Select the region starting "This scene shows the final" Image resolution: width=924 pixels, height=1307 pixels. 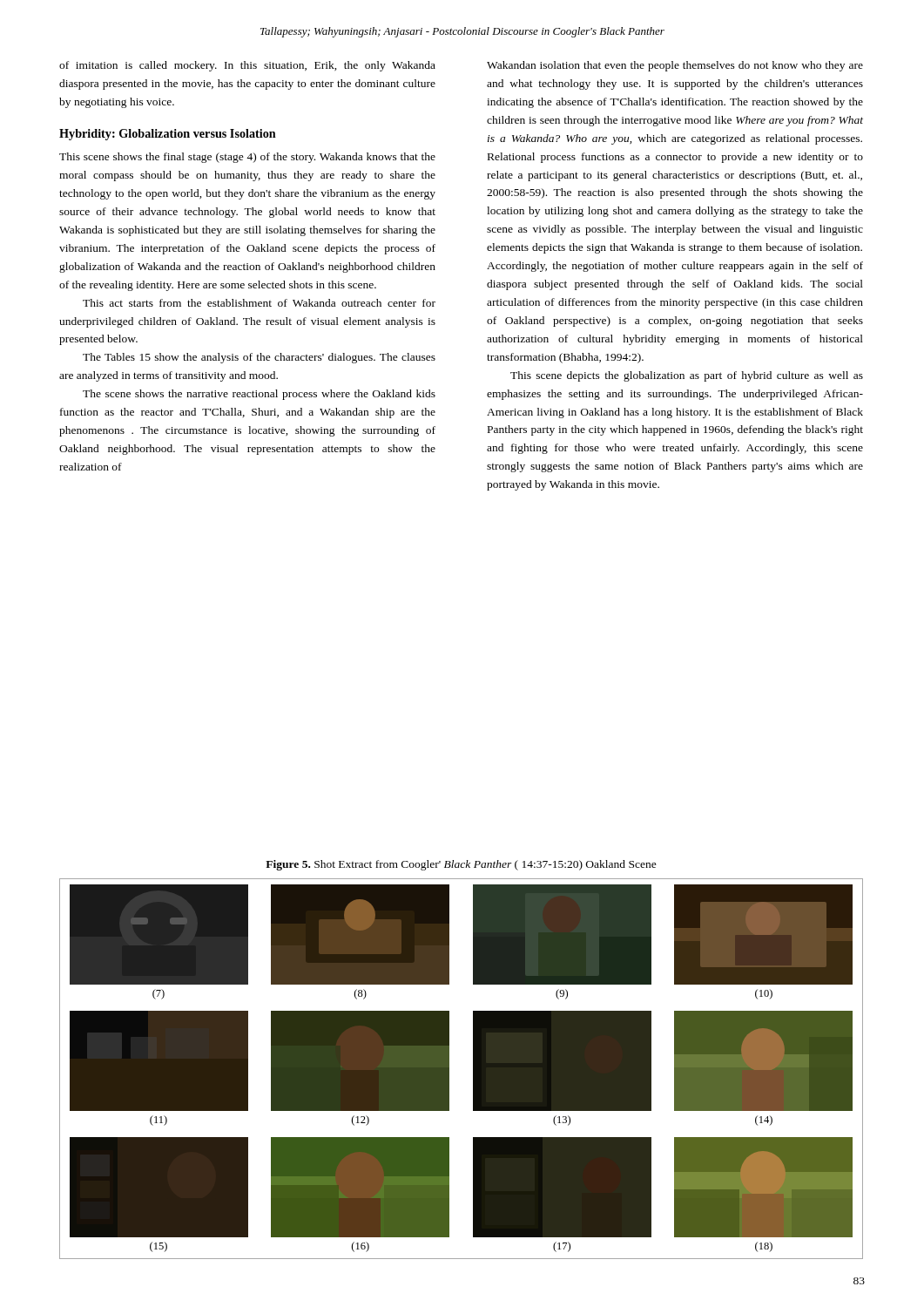[247, 312]
